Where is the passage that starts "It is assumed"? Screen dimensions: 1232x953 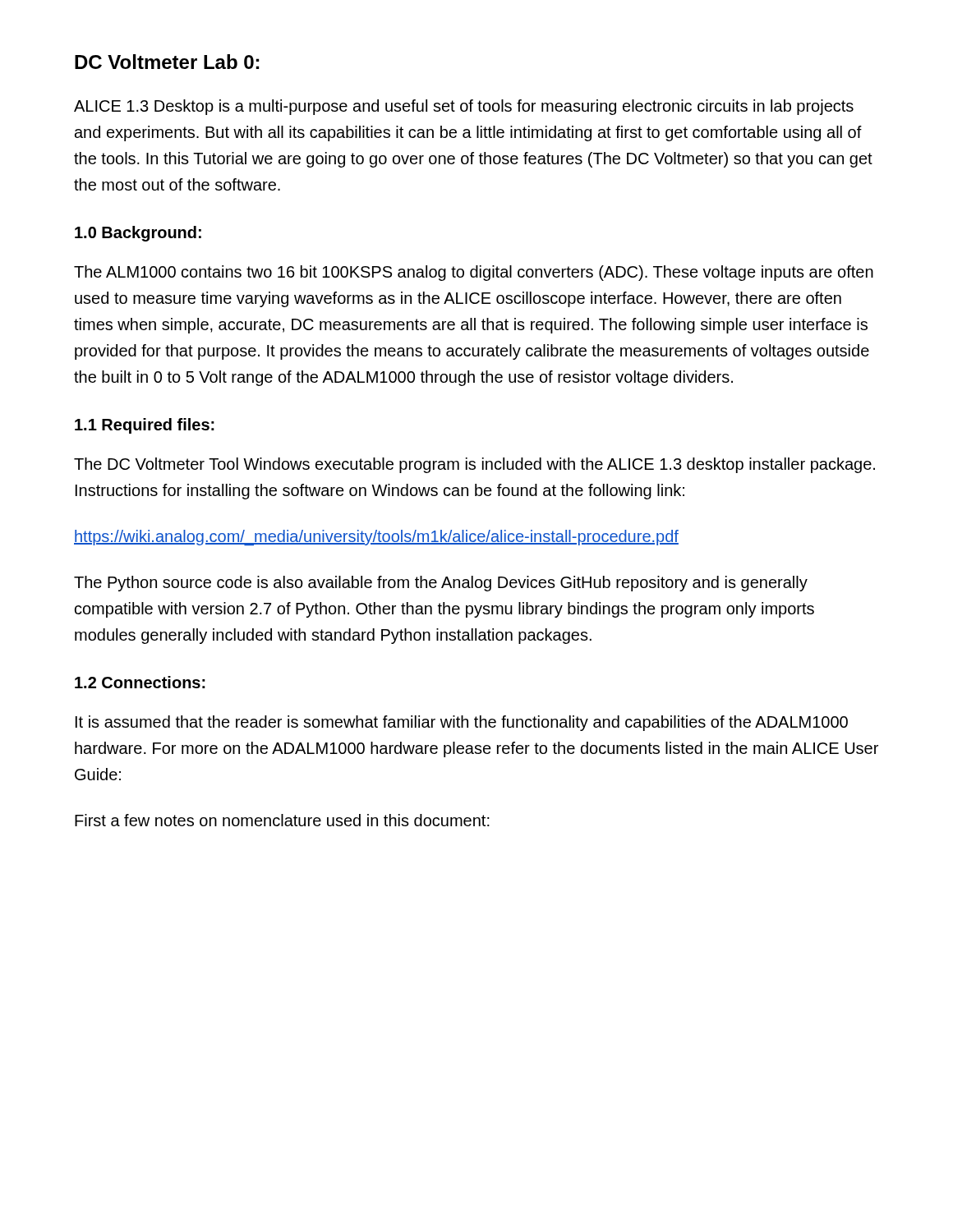point(476,748)
